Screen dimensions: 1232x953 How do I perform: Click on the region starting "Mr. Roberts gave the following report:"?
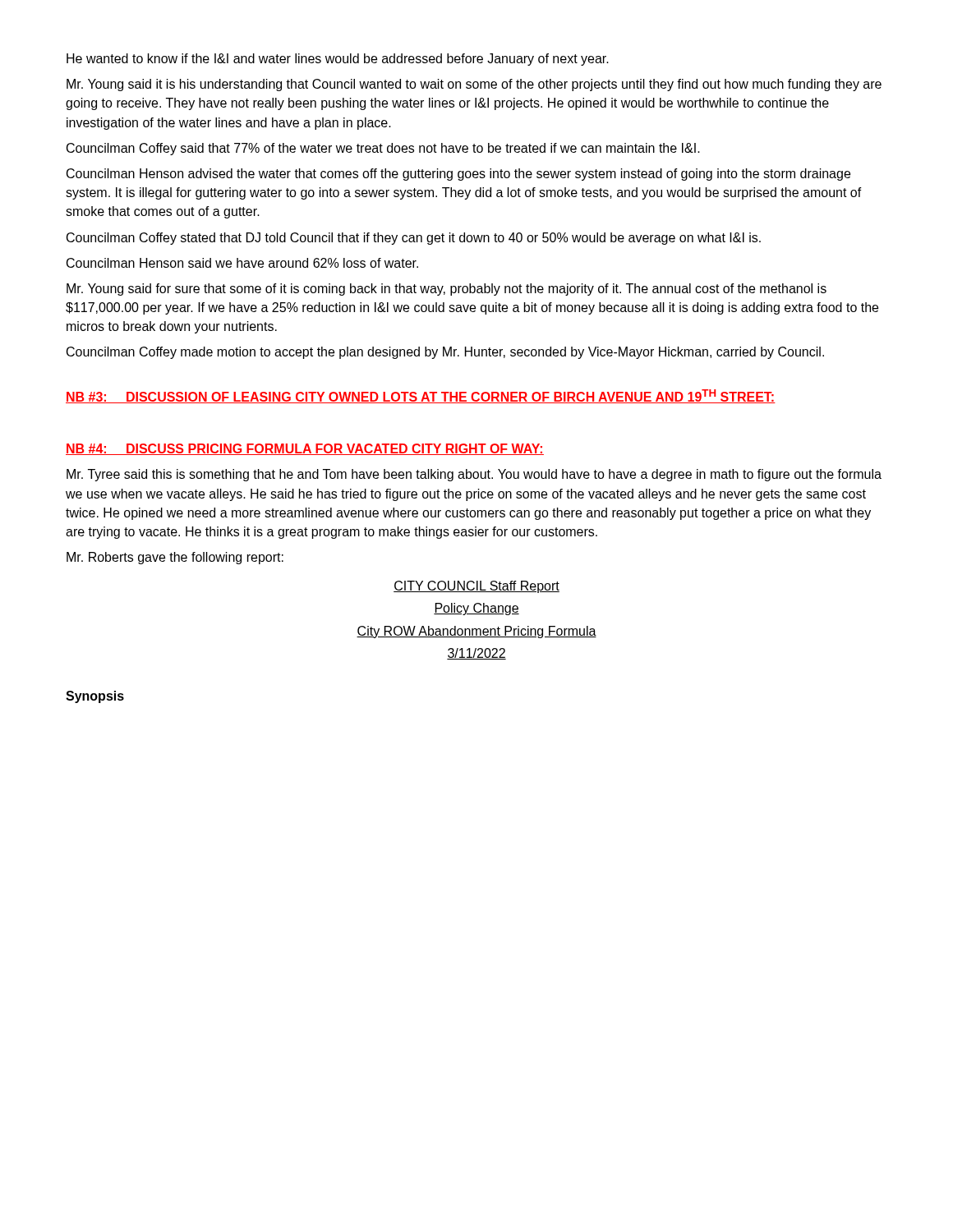click(175, 557)
